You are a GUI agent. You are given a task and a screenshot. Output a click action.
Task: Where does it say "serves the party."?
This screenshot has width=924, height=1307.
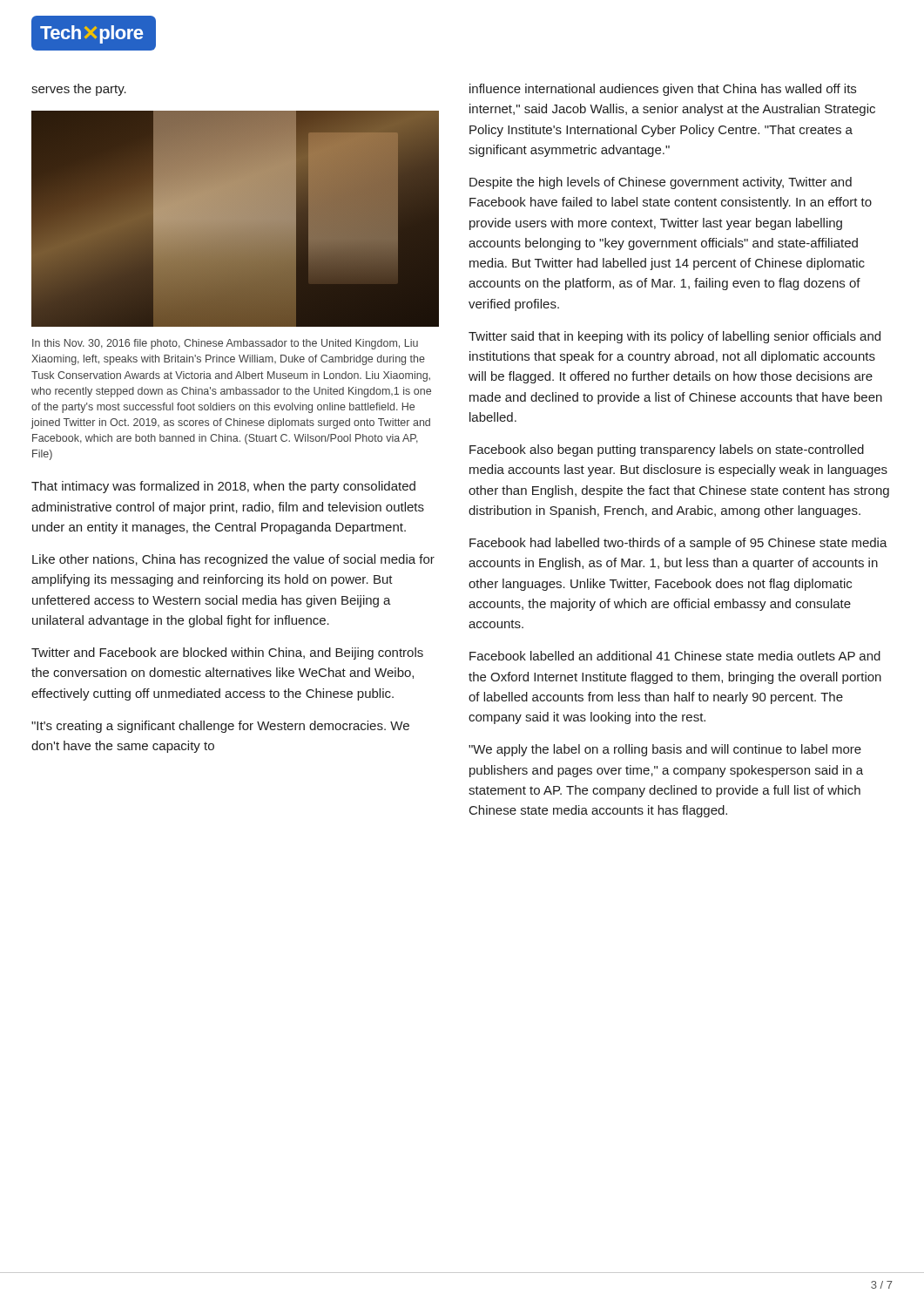(79, 90)
